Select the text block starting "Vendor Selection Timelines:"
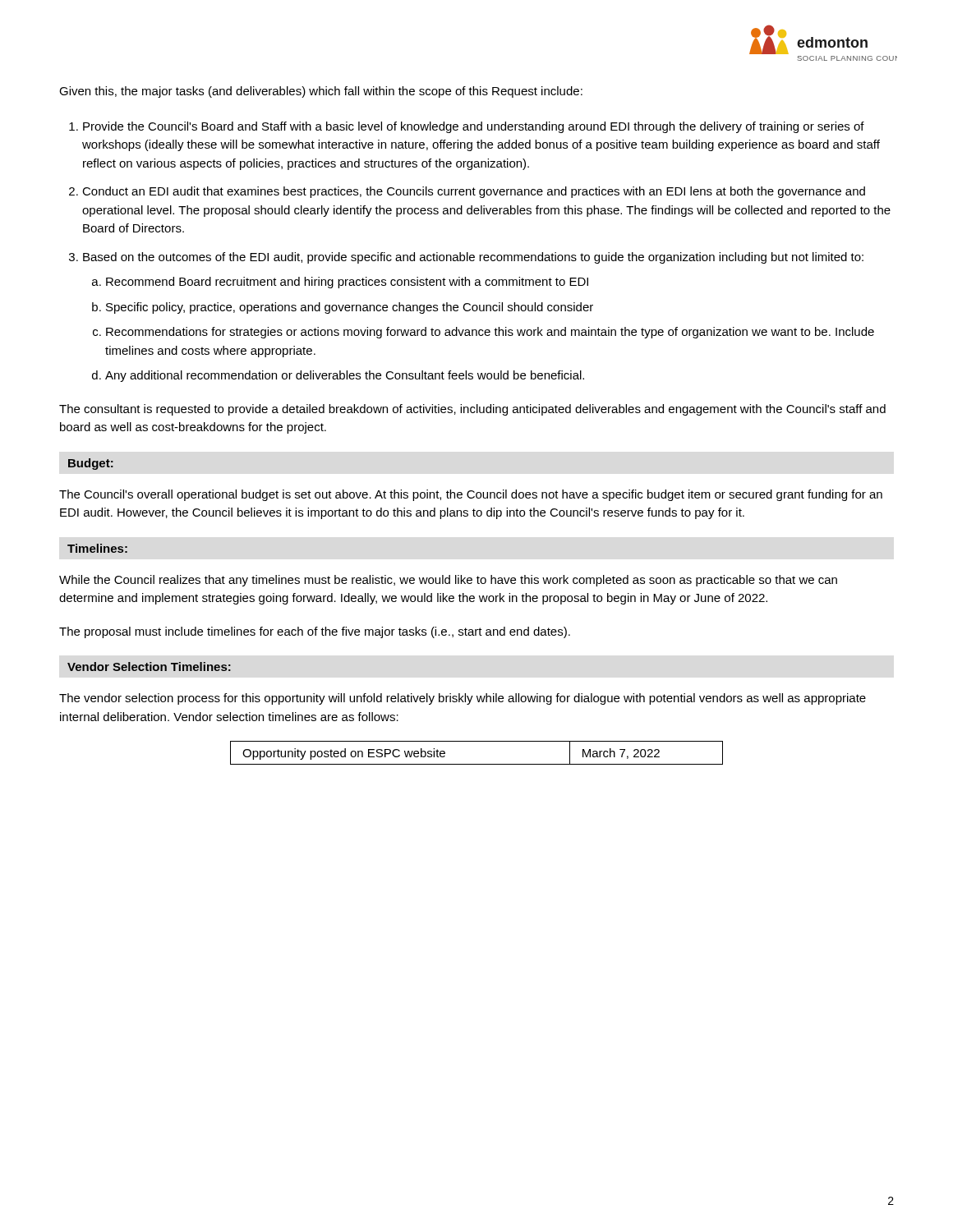The image size is (953, 1232). tap(149, 667)
